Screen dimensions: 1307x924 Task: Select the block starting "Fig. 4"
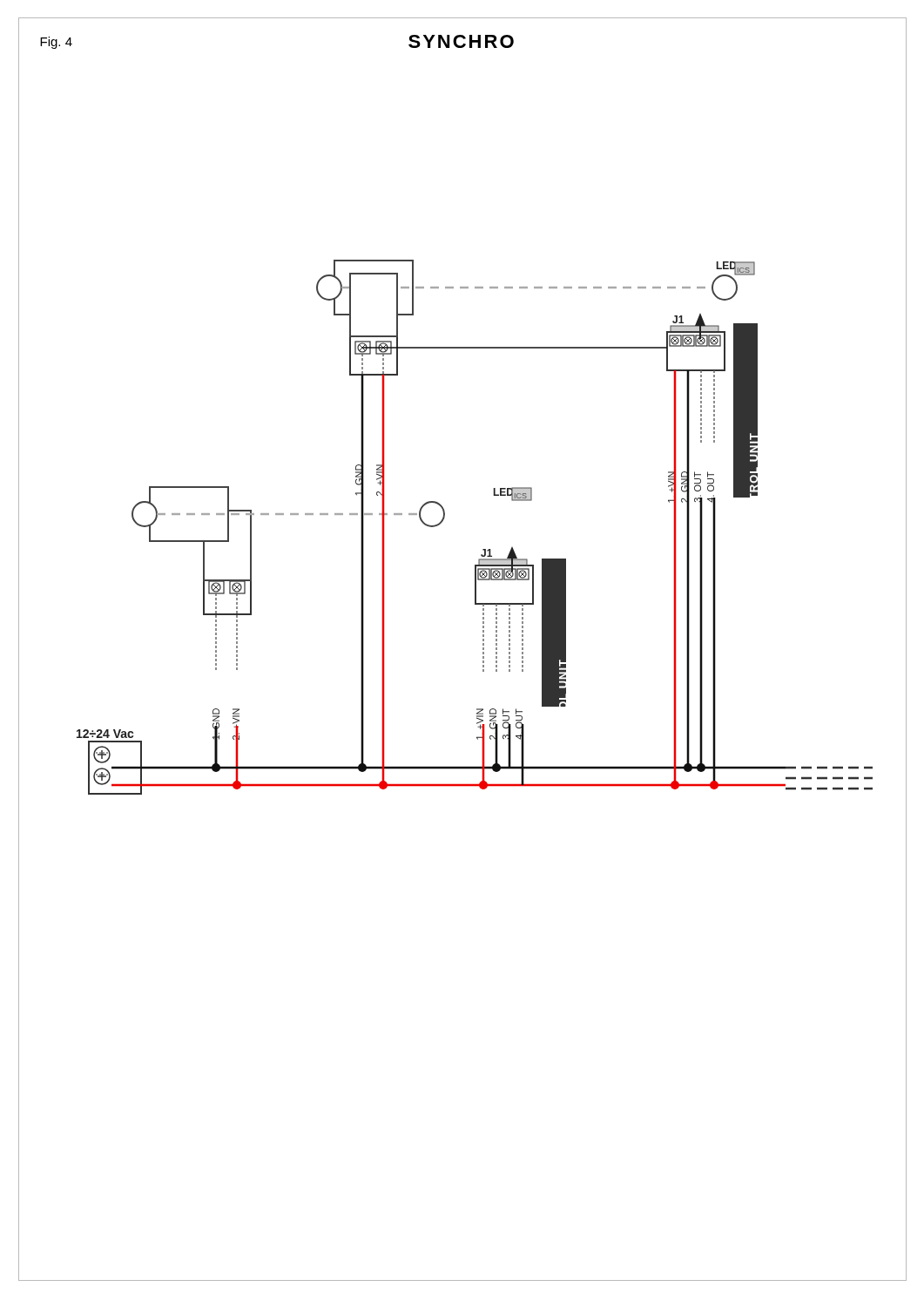coord(56,41)
